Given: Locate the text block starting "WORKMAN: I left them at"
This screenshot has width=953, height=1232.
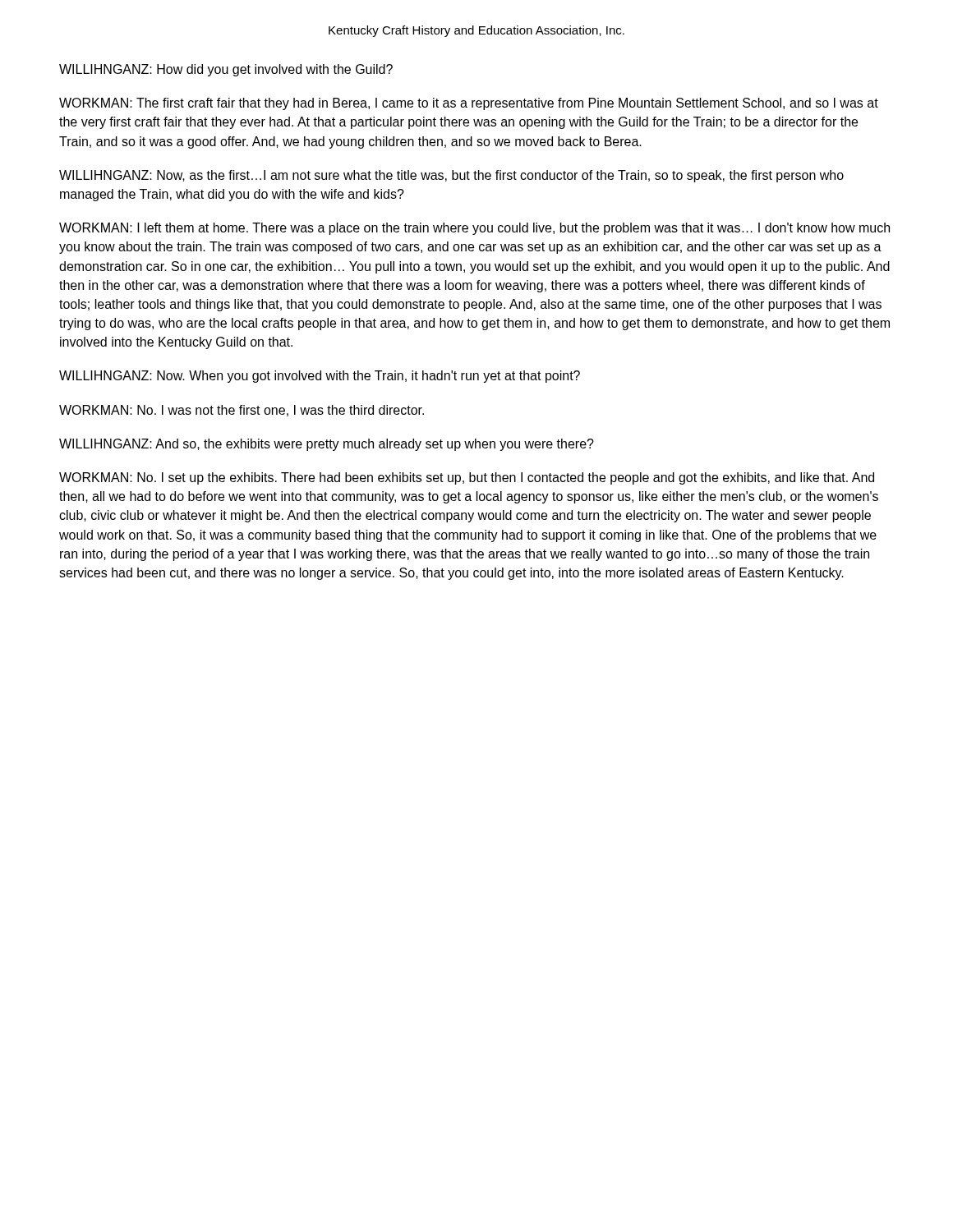Looking at the screenshot, I should 475,285.
